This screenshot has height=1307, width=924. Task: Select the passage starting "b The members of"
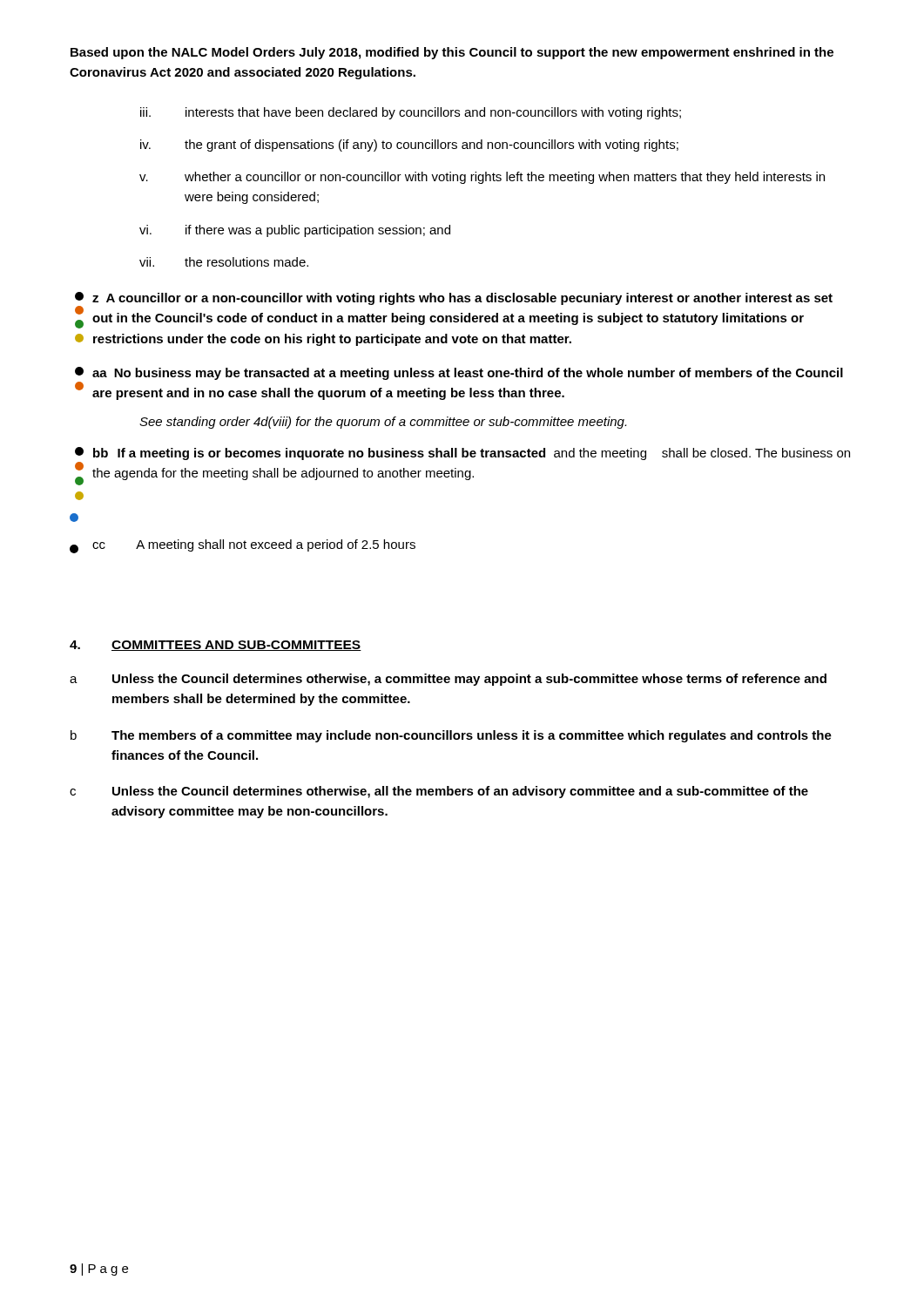pos(462,745)
